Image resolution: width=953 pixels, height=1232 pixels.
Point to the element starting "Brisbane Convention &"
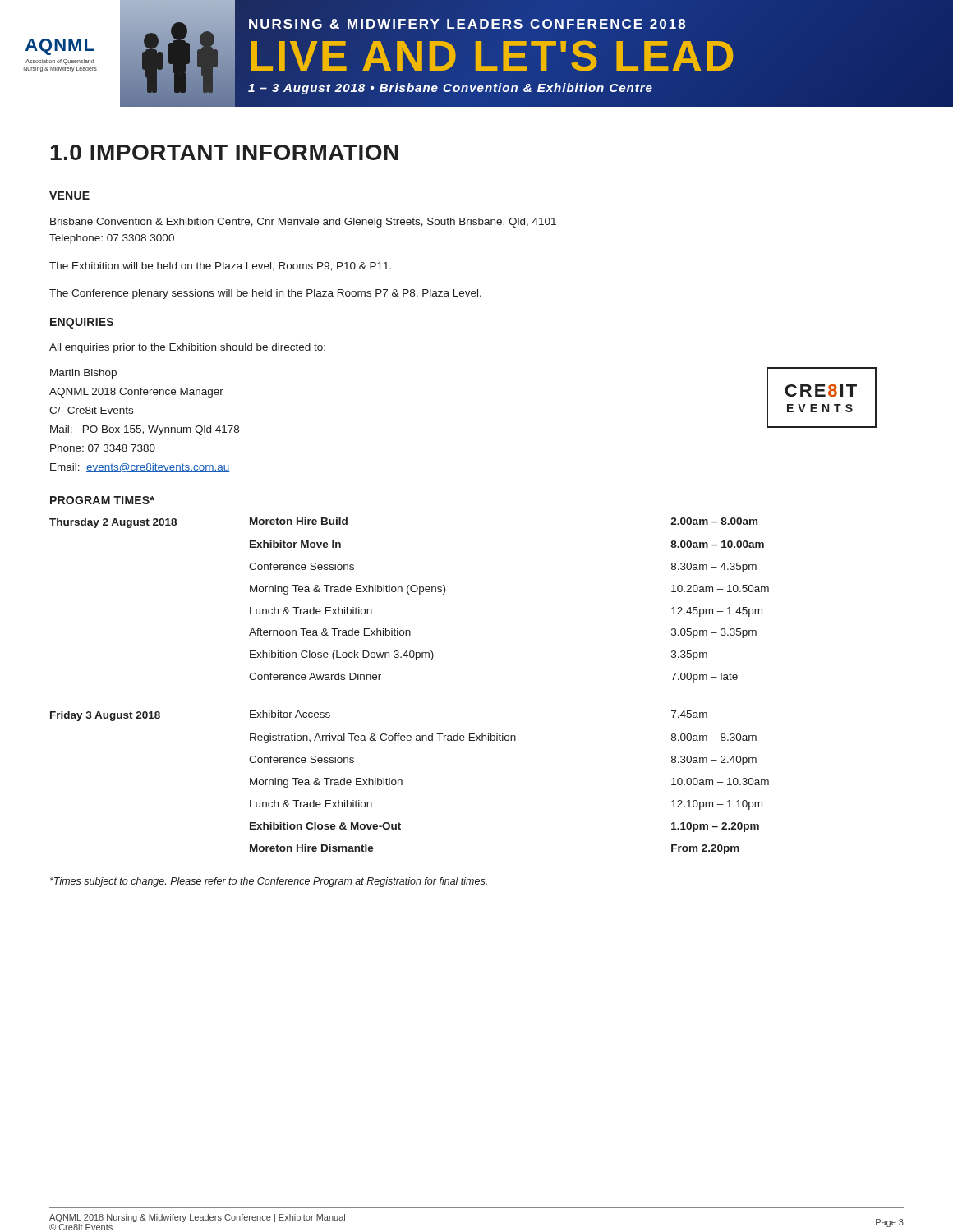tap(476, 230)
